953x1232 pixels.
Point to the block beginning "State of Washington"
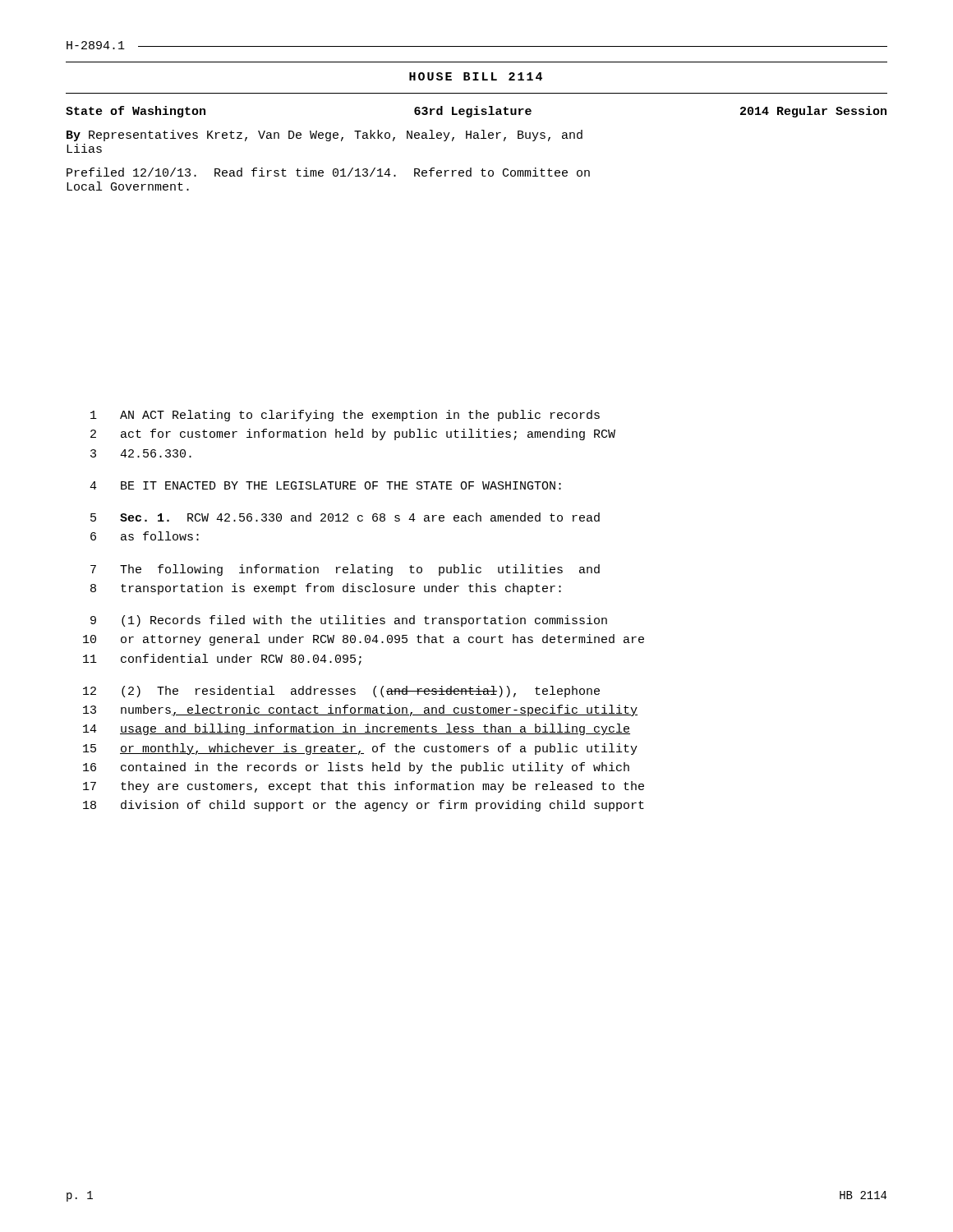click(x=476, y=112)
